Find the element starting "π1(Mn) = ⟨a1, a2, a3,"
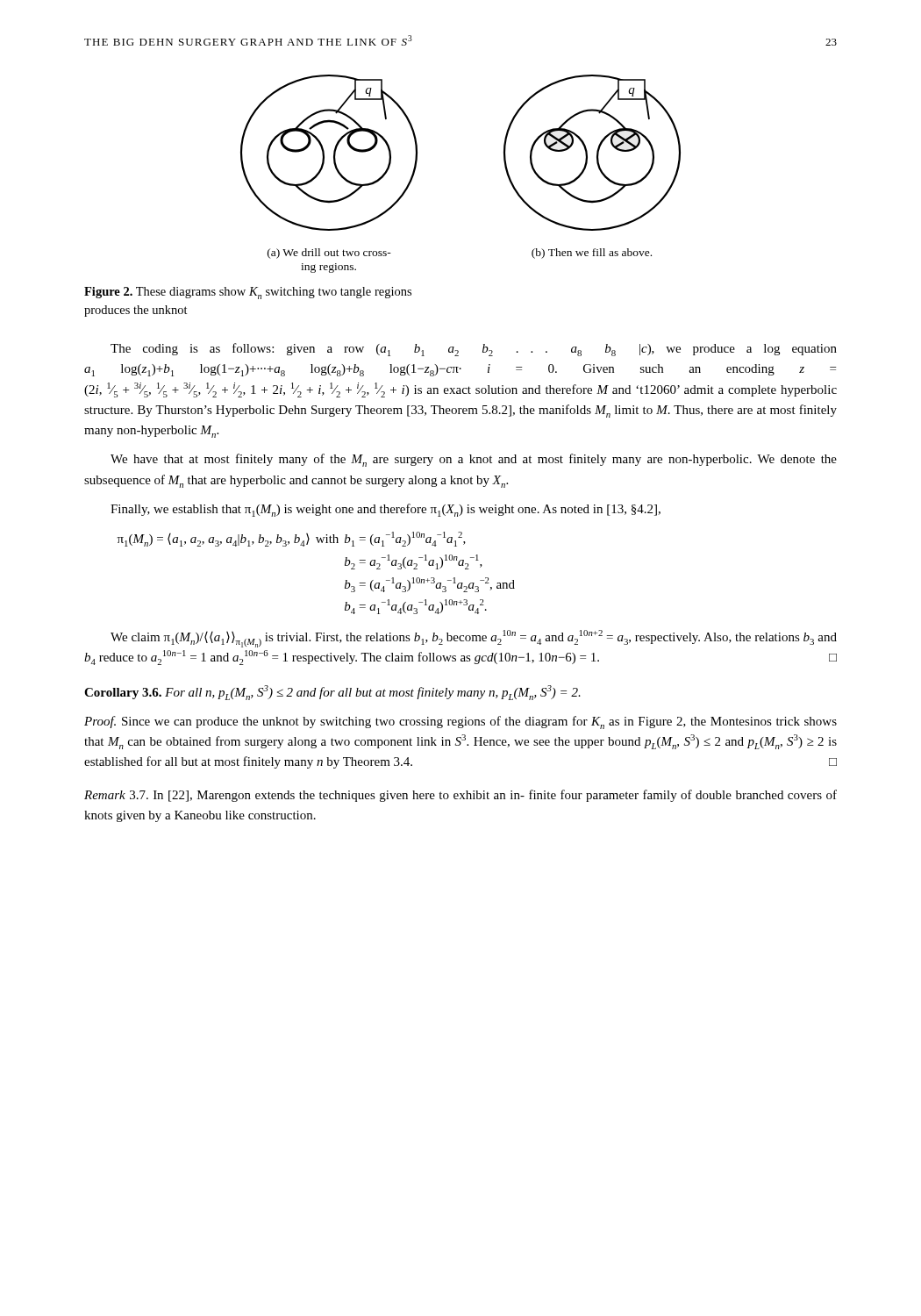This screenshot has height=1316, width=921. tap(291, 539)
